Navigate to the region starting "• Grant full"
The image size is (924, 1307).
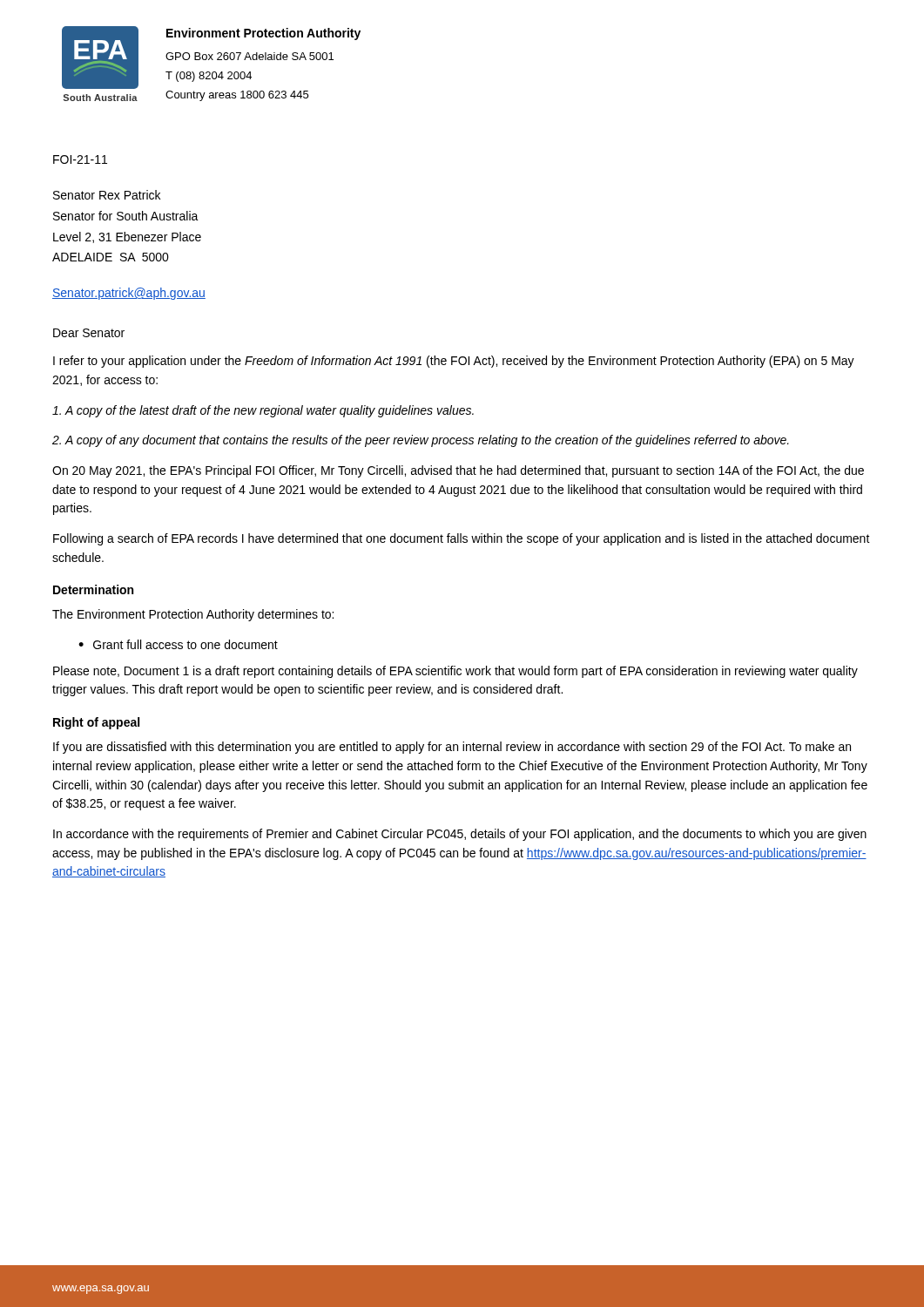[178, 646]
